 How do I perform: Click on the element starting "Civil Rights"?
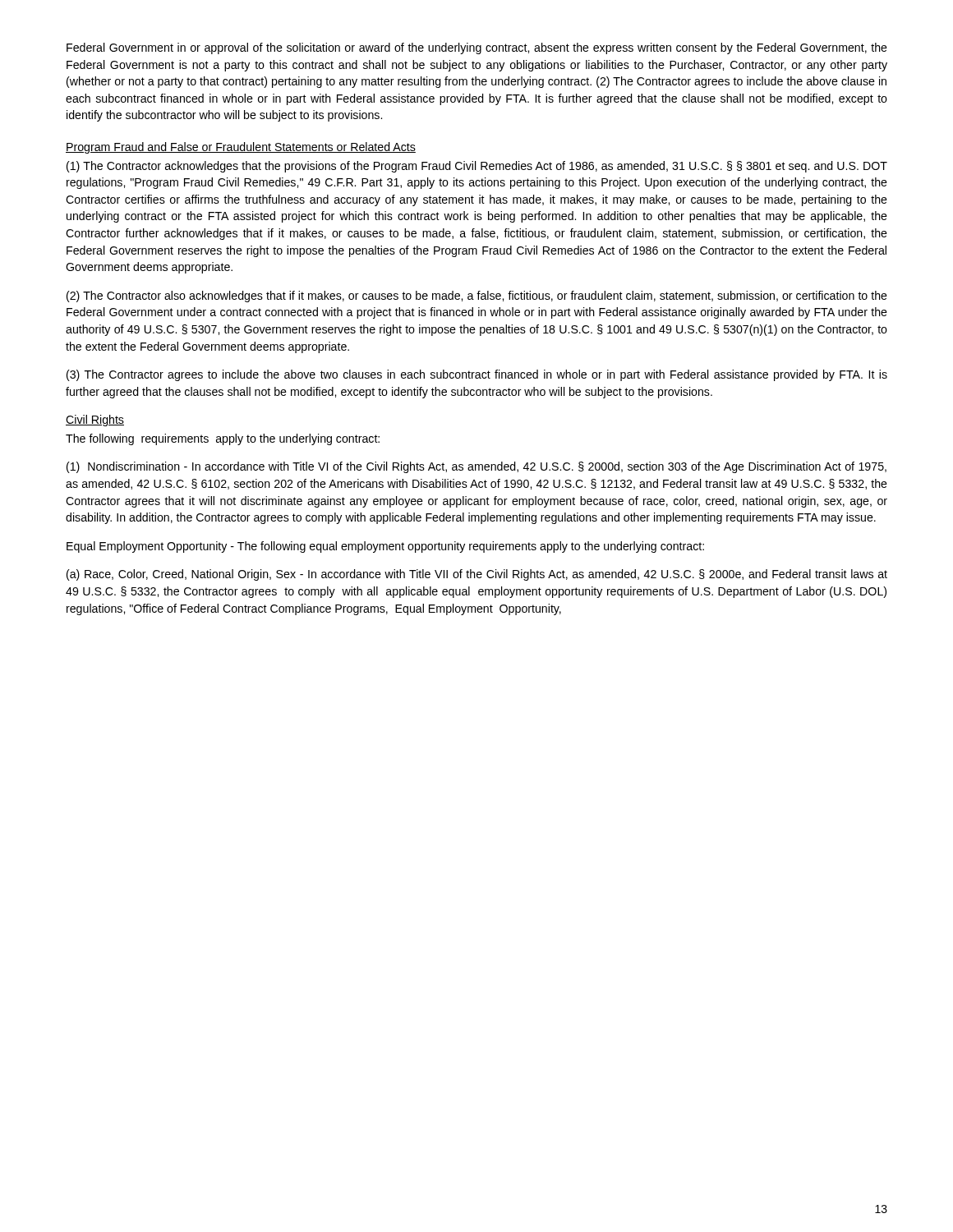[95, 420]
